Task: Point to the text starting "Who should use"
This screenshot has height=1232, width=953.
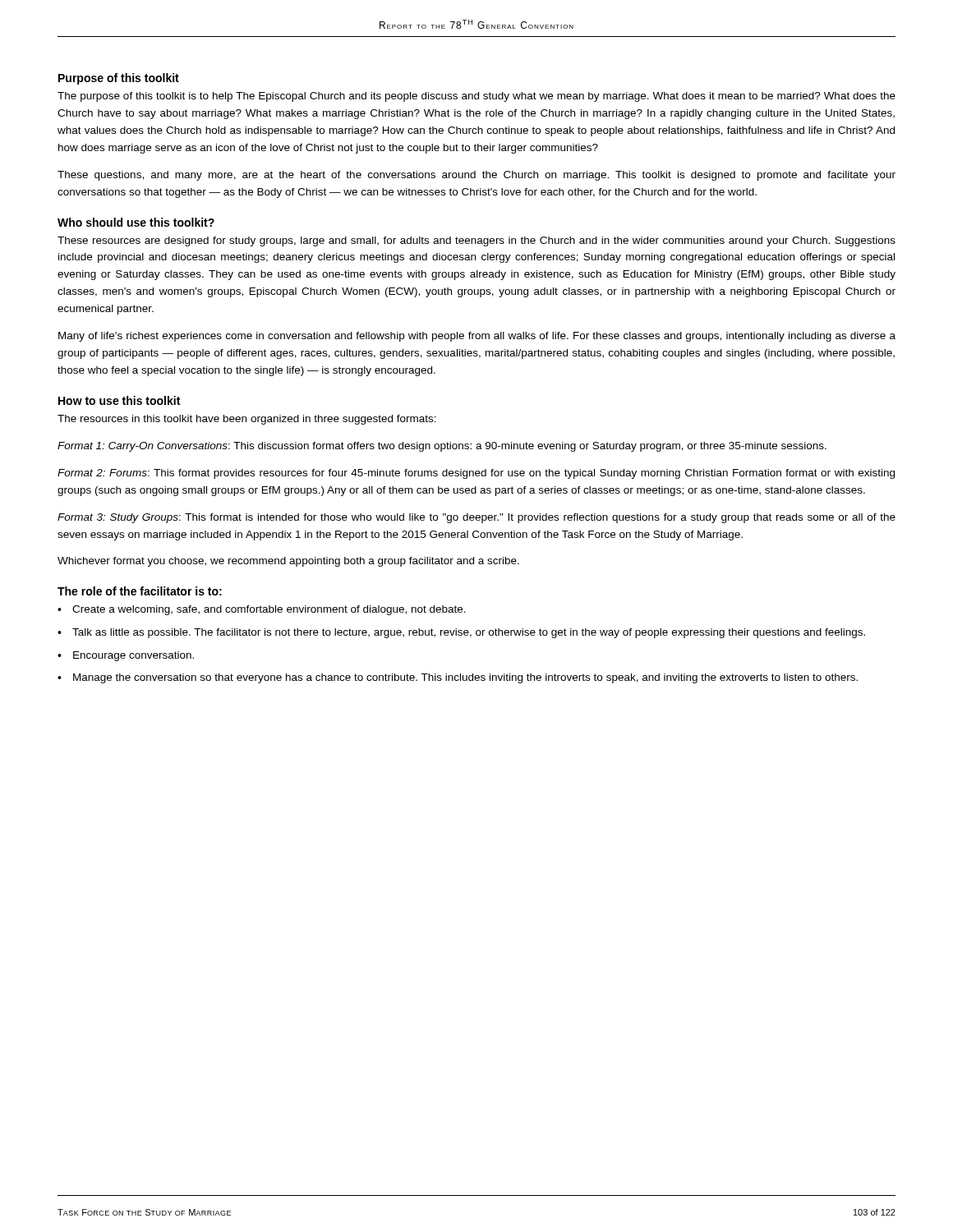Action: (x=136, y=222)
